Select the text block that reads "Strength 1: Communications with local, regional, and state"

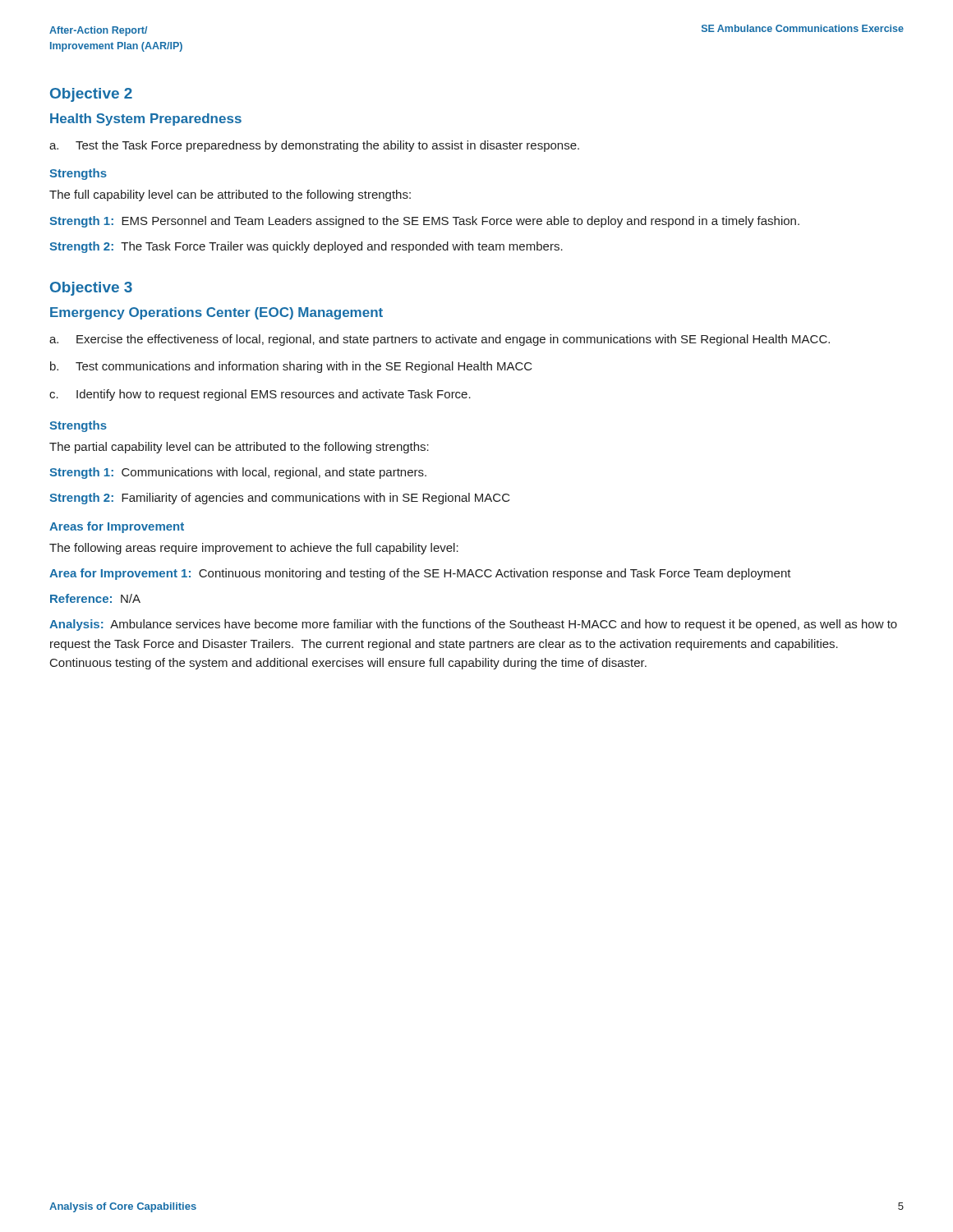pos(238,472)
